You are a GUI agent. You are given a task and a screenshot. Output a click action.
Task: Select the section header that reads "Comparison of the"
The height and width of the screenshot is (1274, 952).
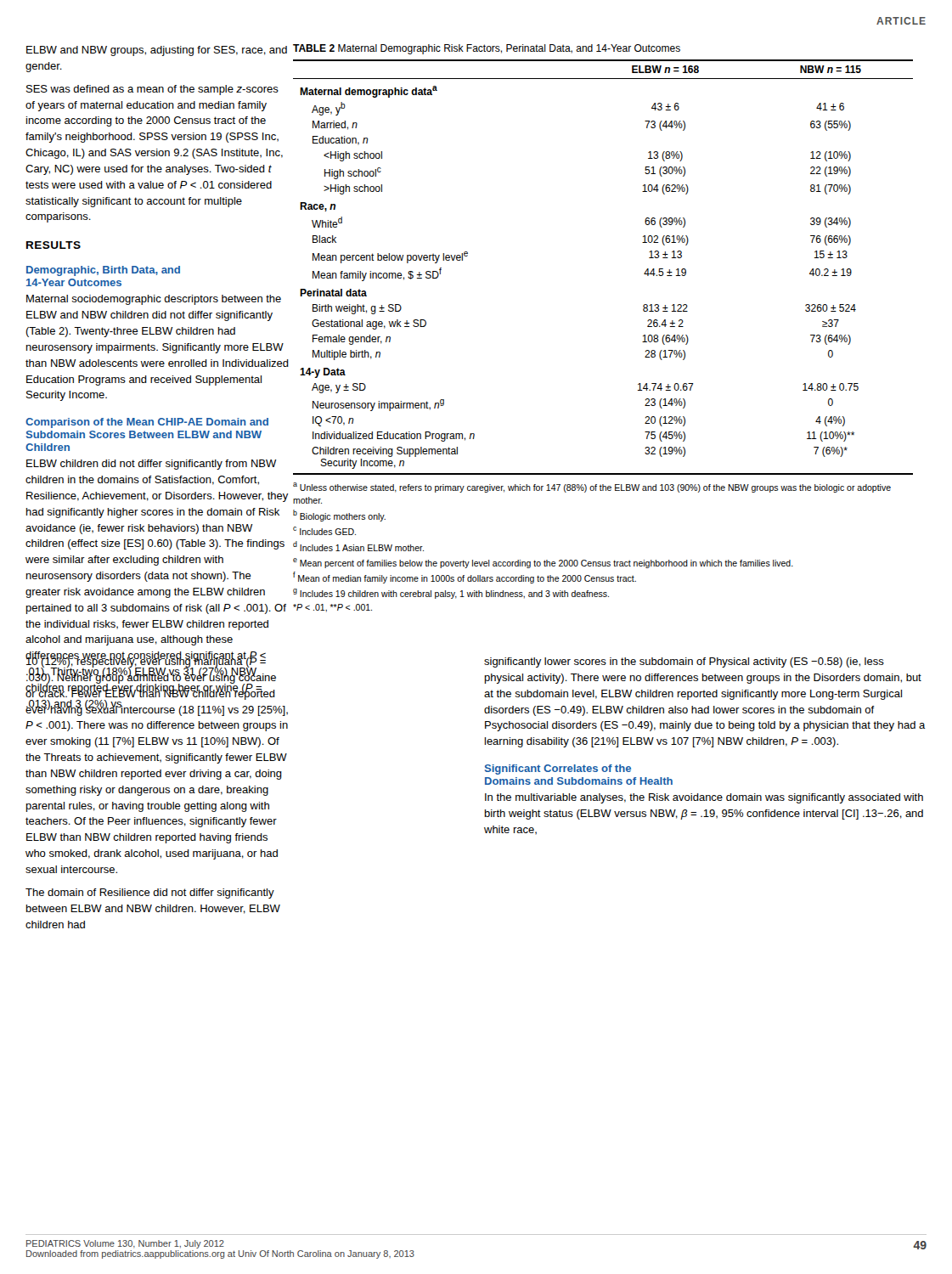pyautogui.click(x=147, y=435)
